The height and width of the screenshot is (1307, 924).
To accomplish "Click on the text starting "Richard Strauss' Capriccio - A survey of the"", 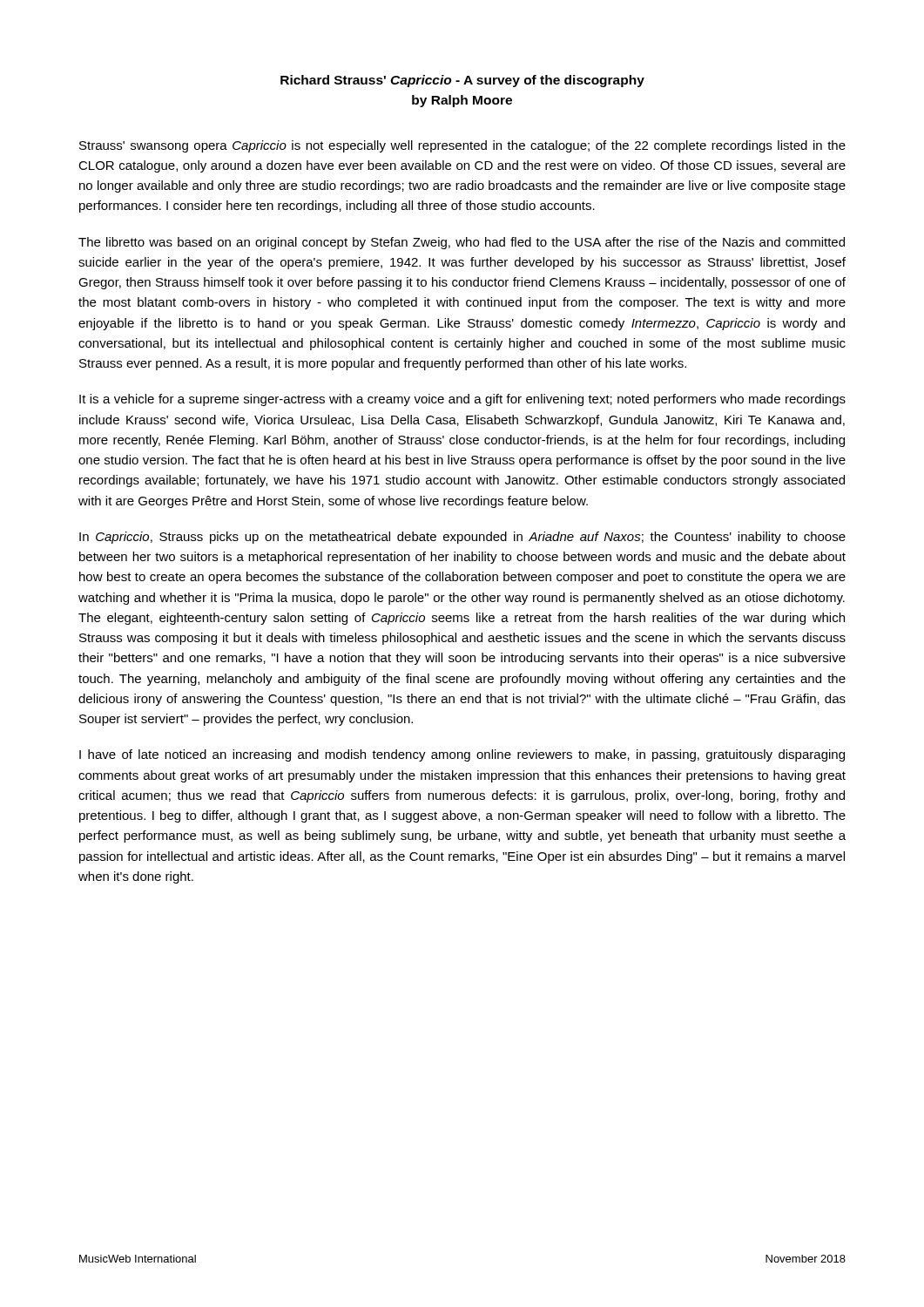I will (x=462, y=90).
